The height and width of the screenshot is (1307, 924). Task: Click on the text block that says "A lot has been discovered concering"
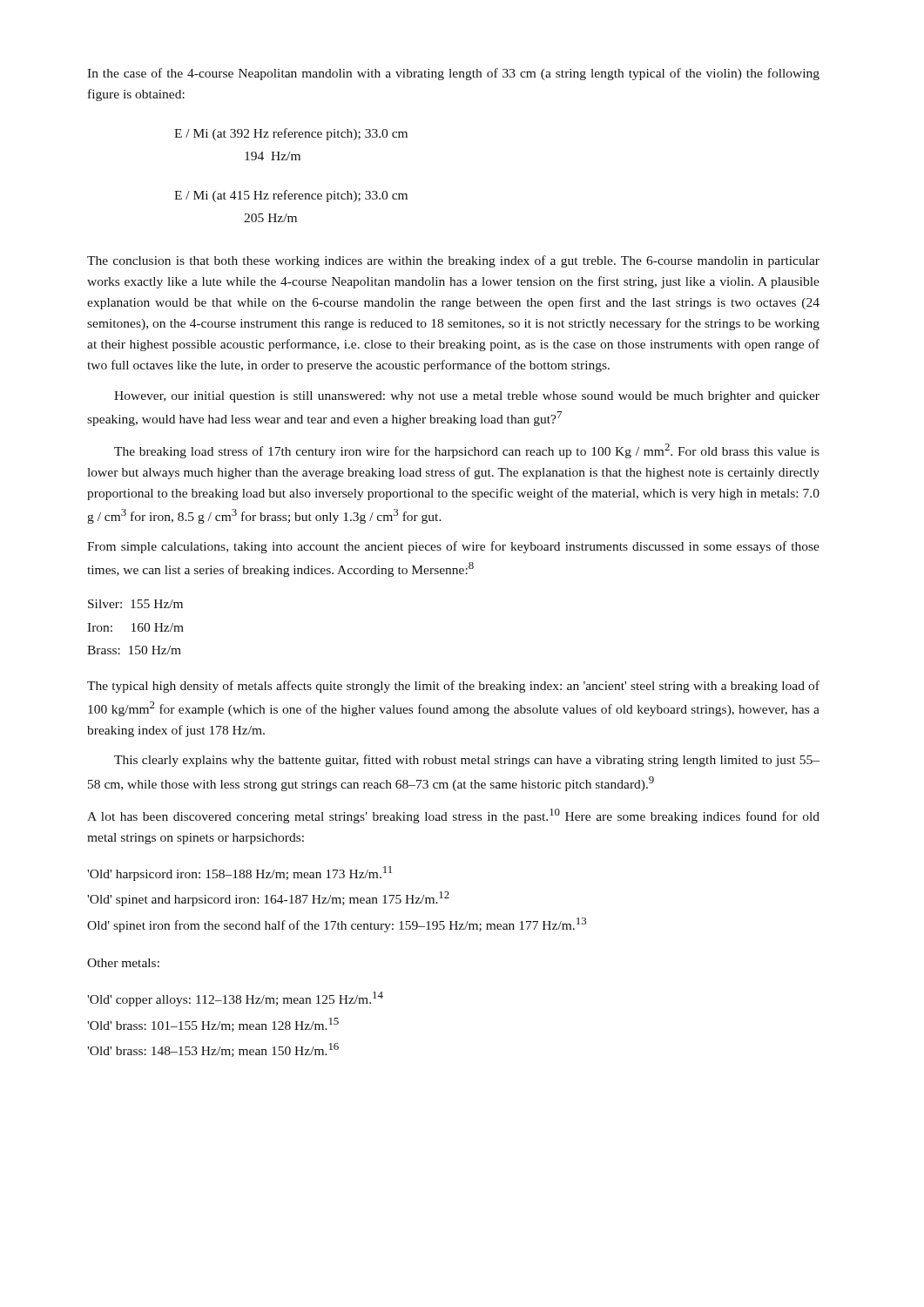tap(453, 825)
